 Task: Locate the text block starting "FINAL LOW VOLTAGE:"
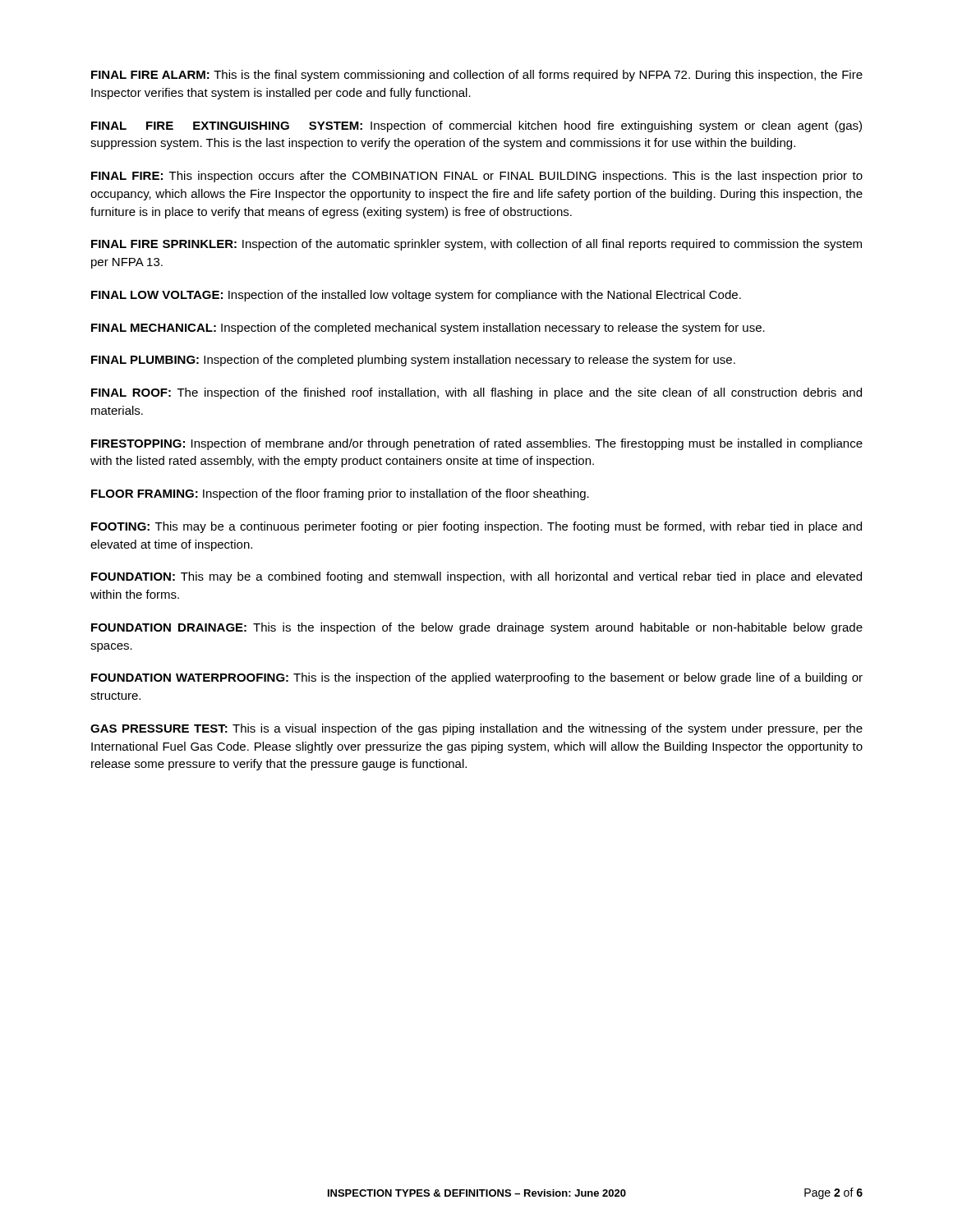tap(416, 294)
